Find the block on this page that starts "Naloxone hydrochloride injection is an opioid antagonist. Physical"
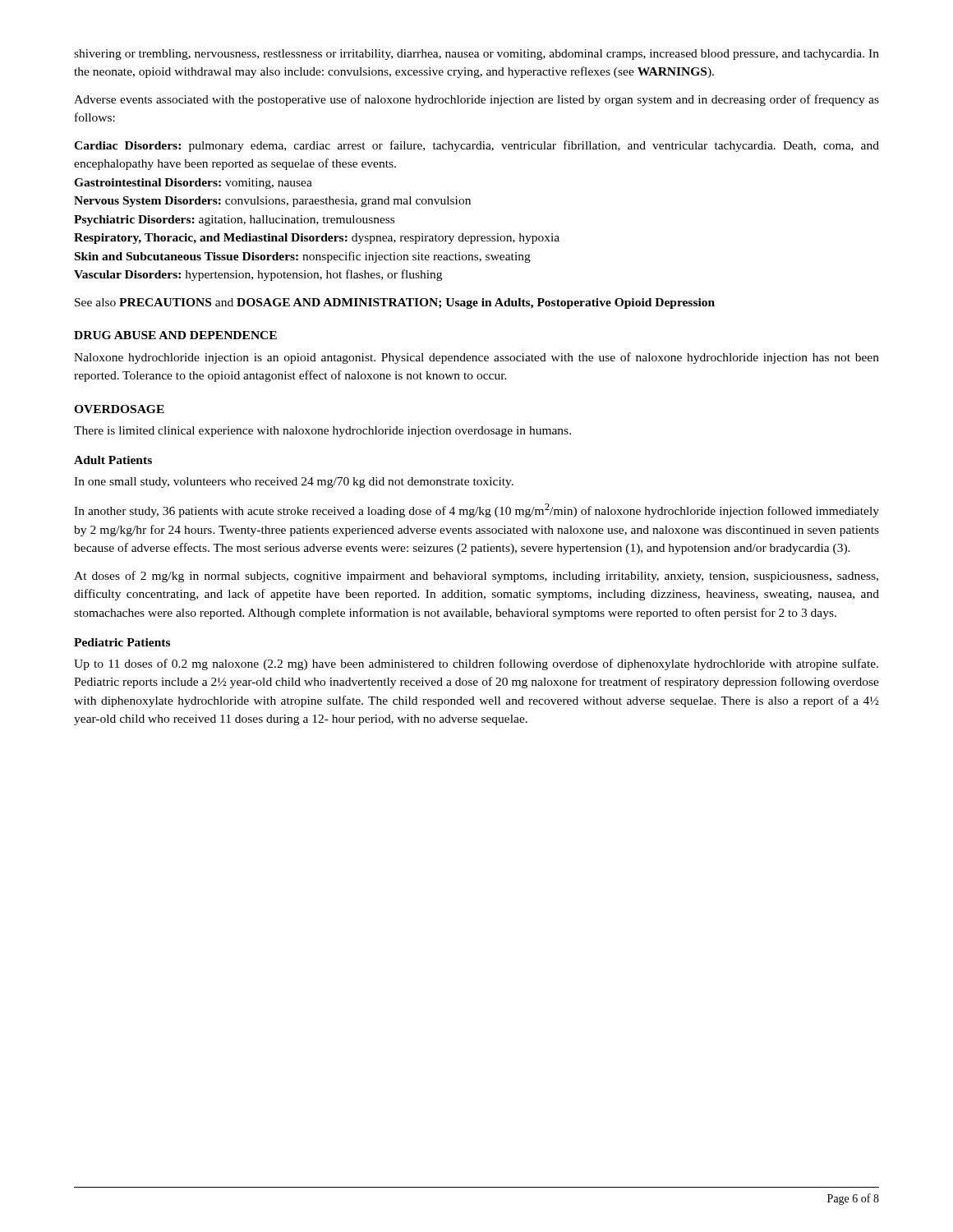 [476, 366]
